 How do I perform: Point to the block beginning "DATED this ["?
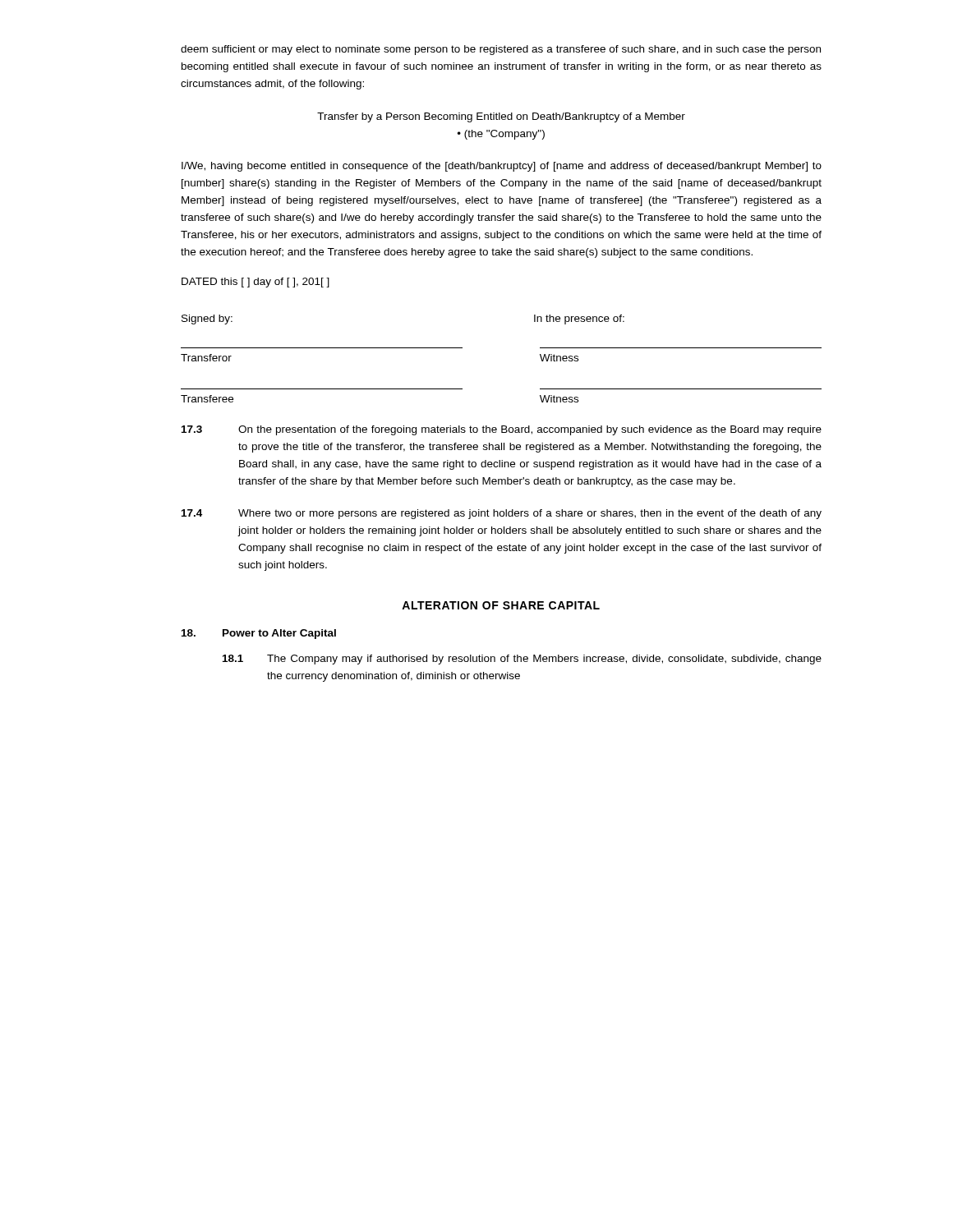pyautogui.click(x=255, y=282)
